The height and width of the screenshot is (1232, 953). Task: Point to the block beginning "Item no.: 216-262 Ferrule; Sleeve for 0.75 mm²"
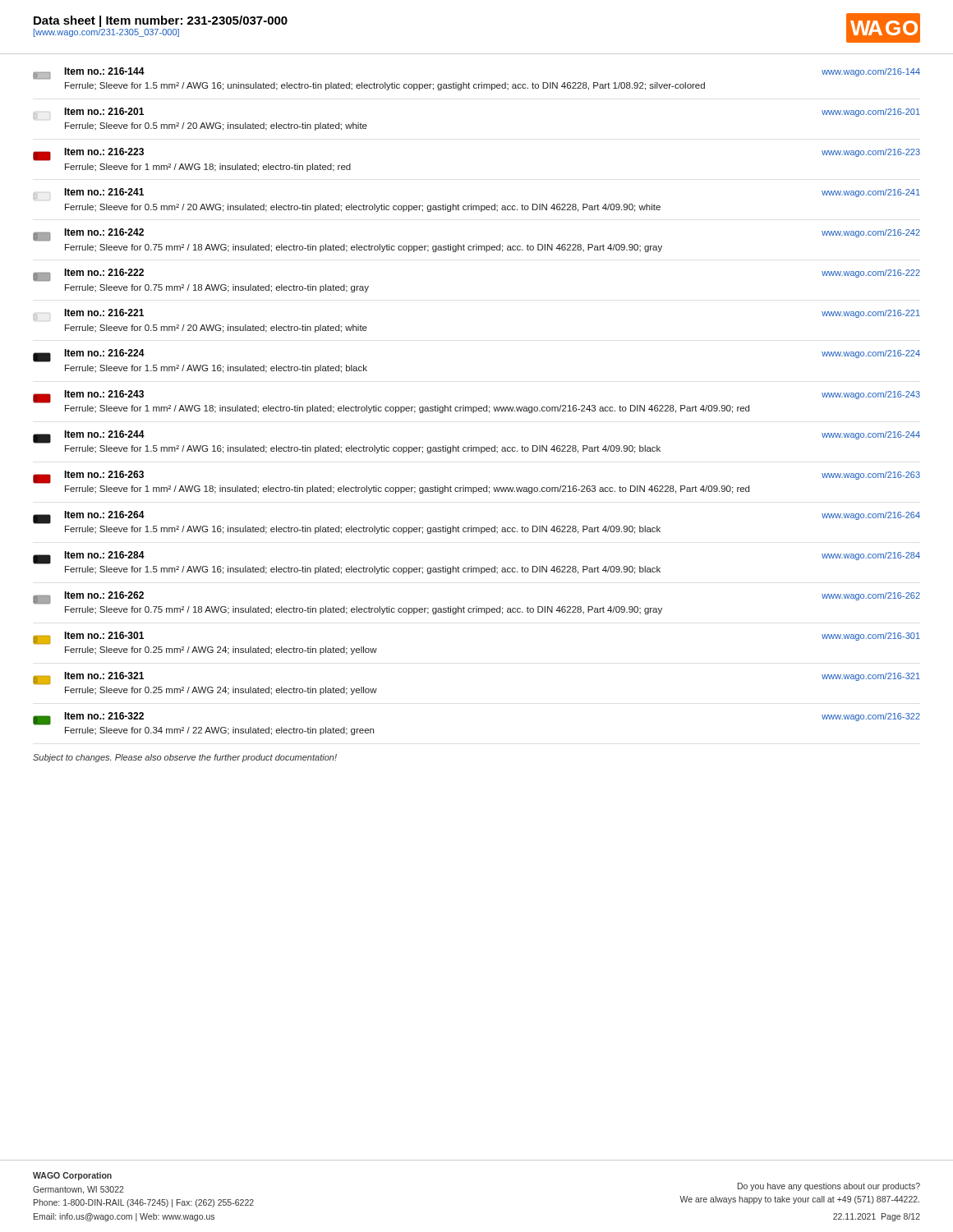tap(476, 603)
